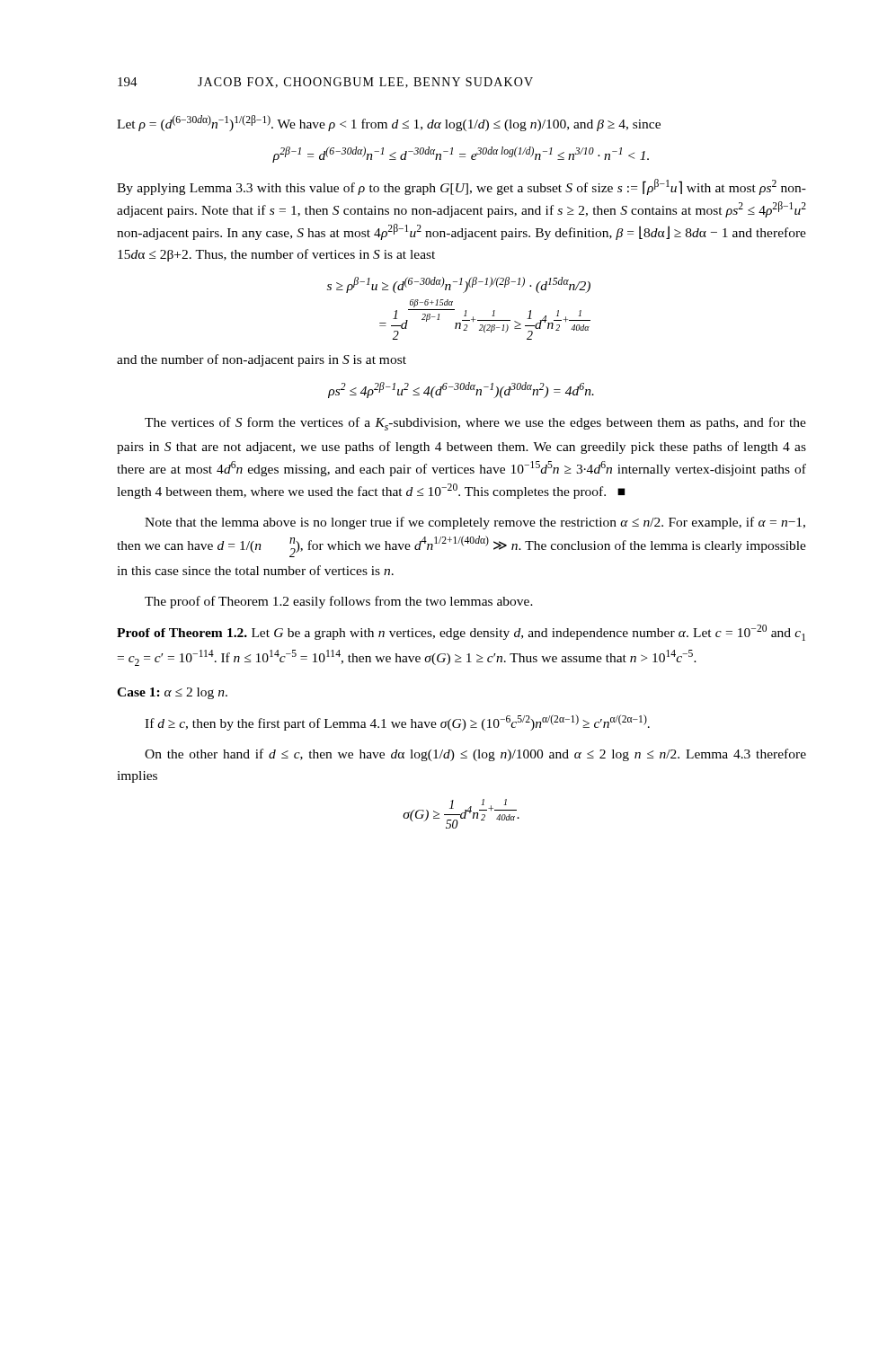Locate the element starting "On the other"
The width and height of the screenshot is (896, 1348).
(461, 765)
